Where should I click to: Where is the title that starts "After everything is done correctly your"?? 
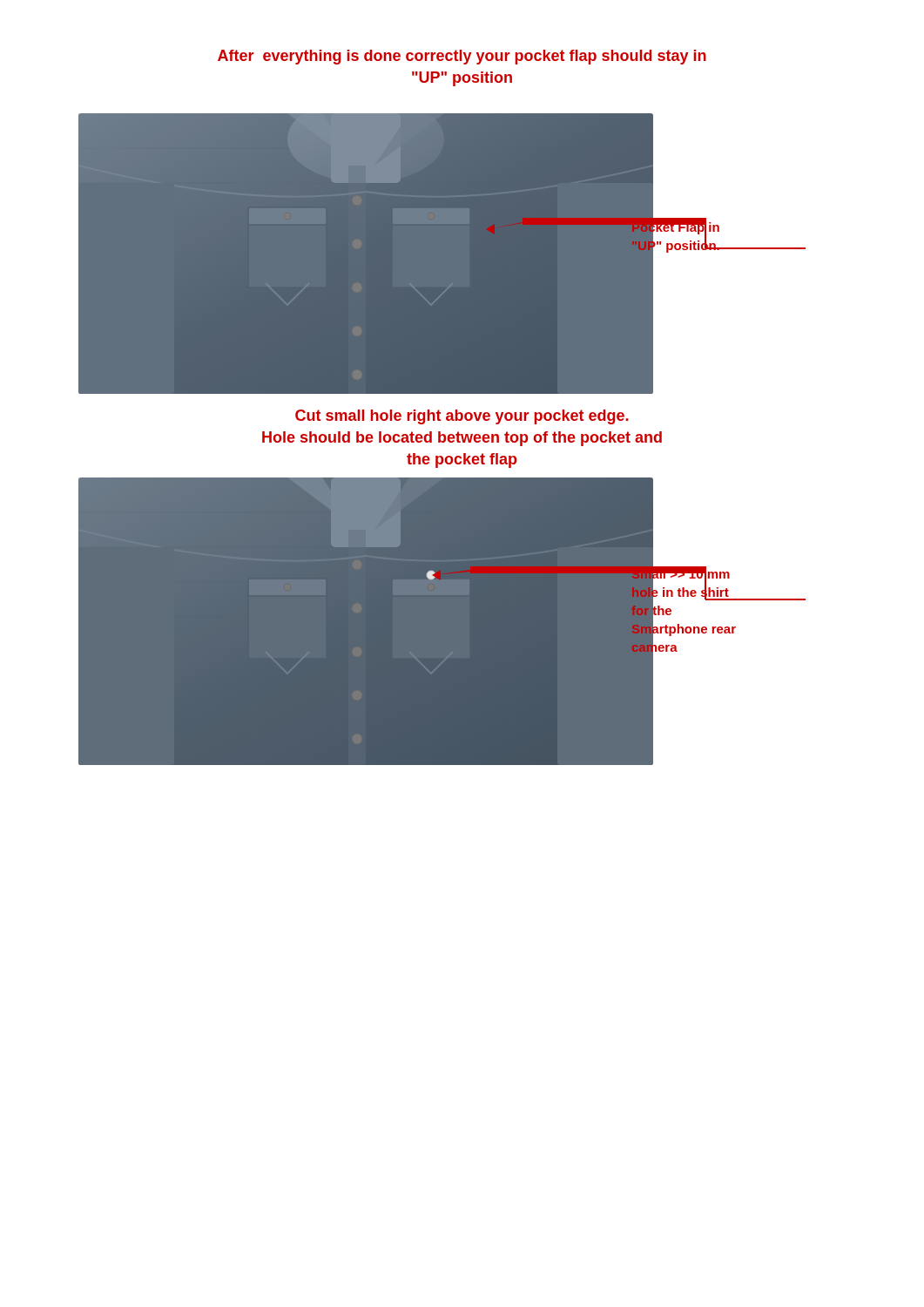click(462, 67)
